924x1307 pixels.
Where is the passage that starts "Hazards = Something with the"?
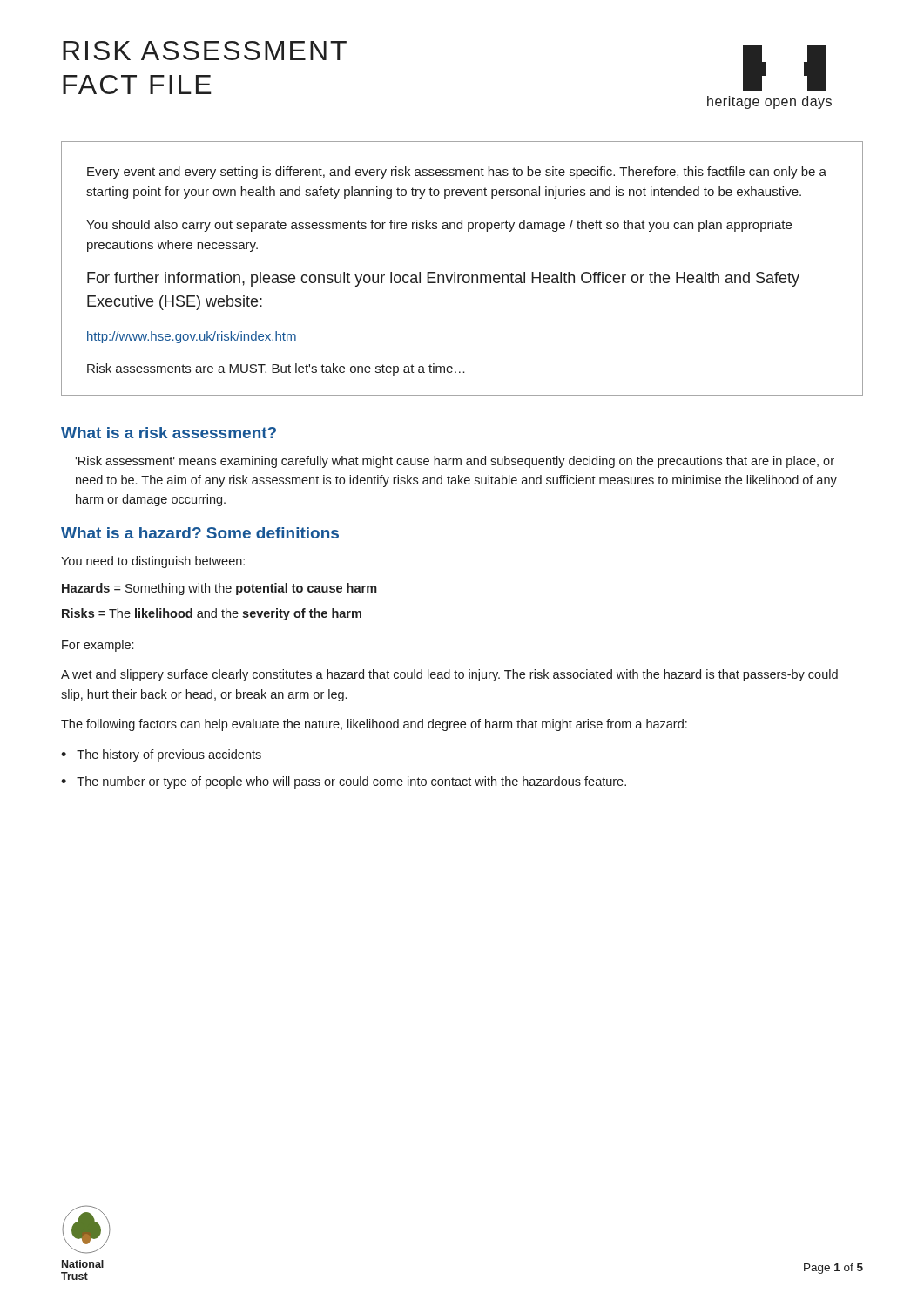219,588
